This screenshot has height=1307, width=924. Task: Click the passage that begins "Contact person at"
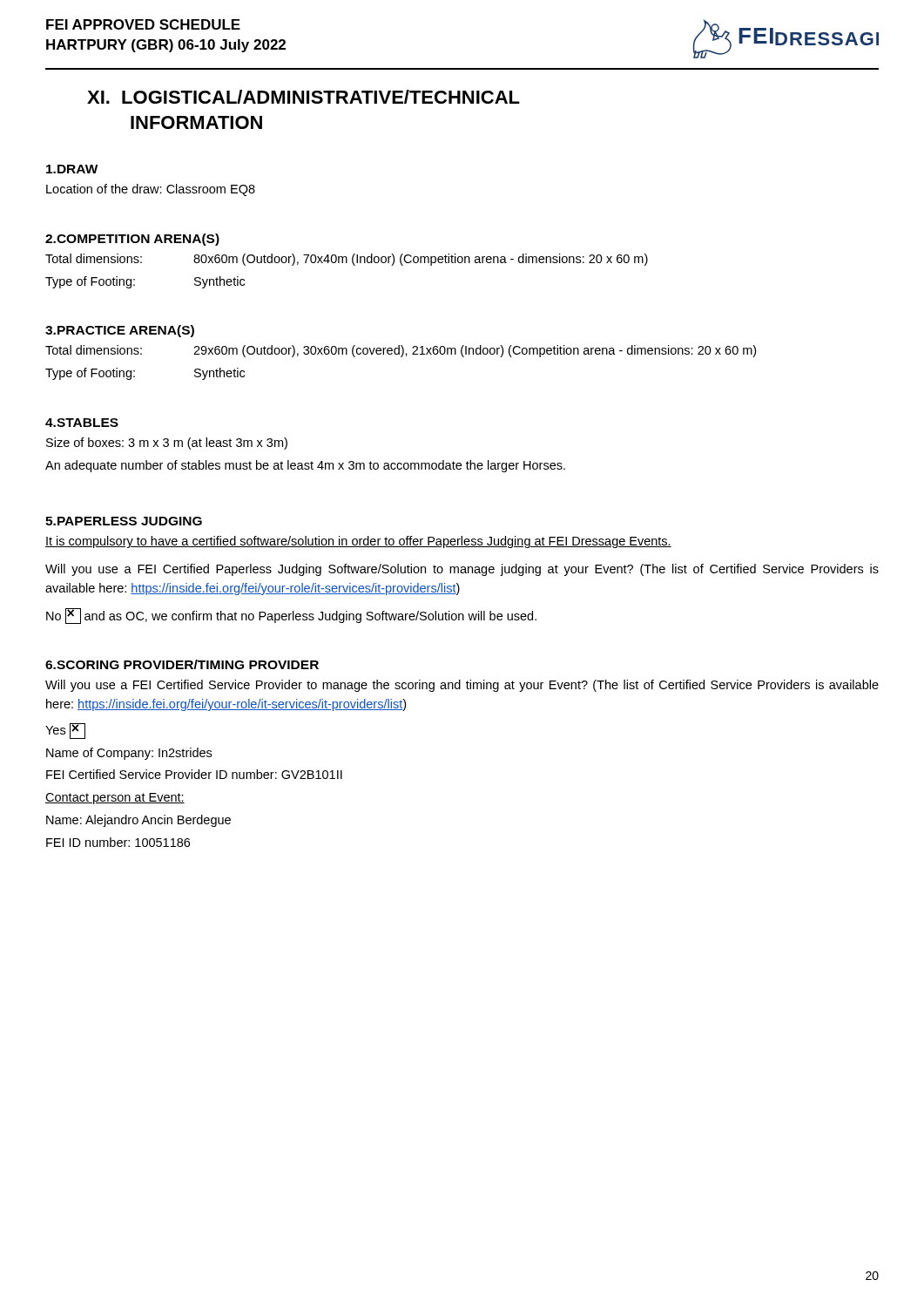coord(115,797)
